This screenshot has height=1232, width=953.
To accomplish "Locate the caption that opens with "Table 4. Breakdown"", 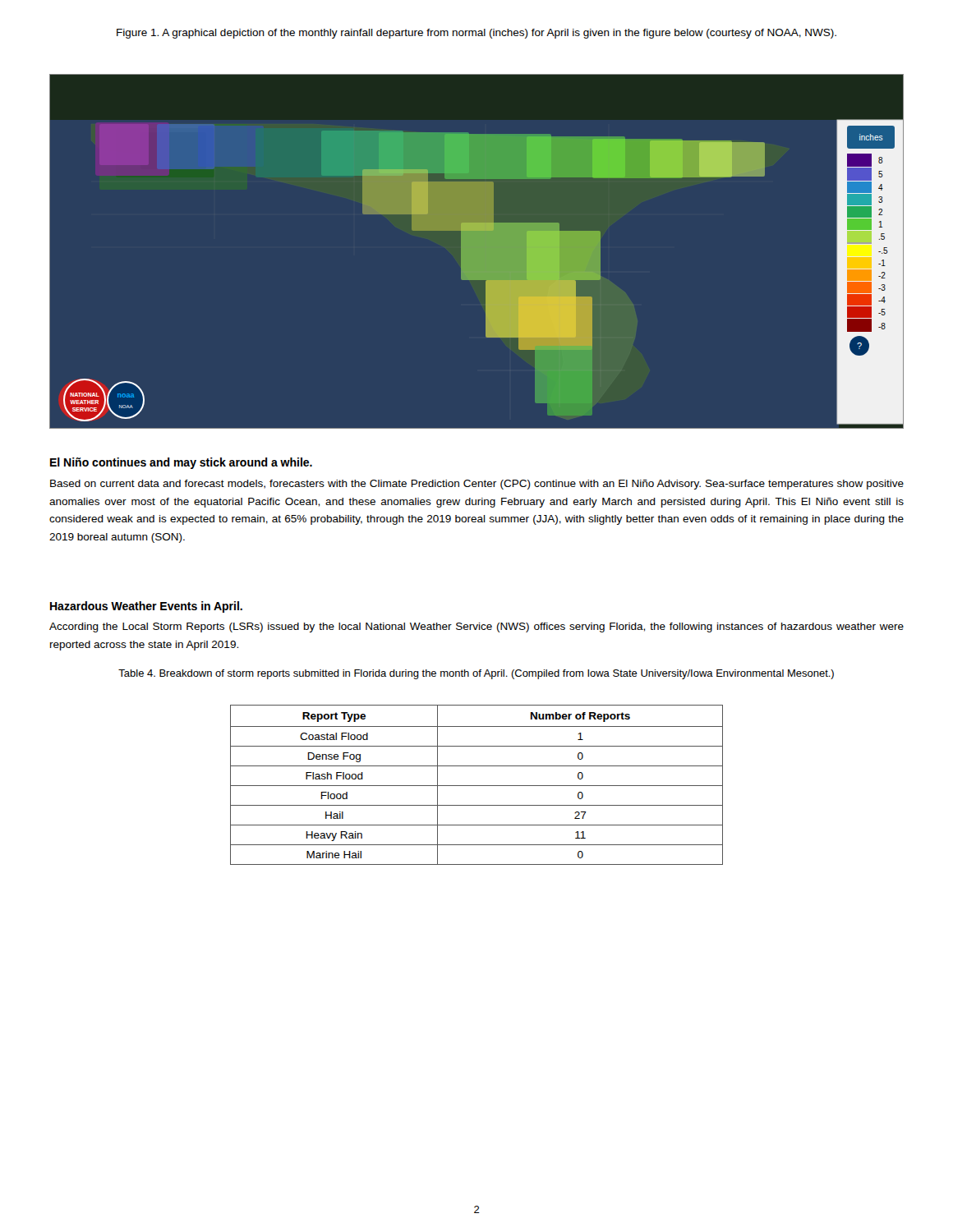I will (x=476, y=673).
